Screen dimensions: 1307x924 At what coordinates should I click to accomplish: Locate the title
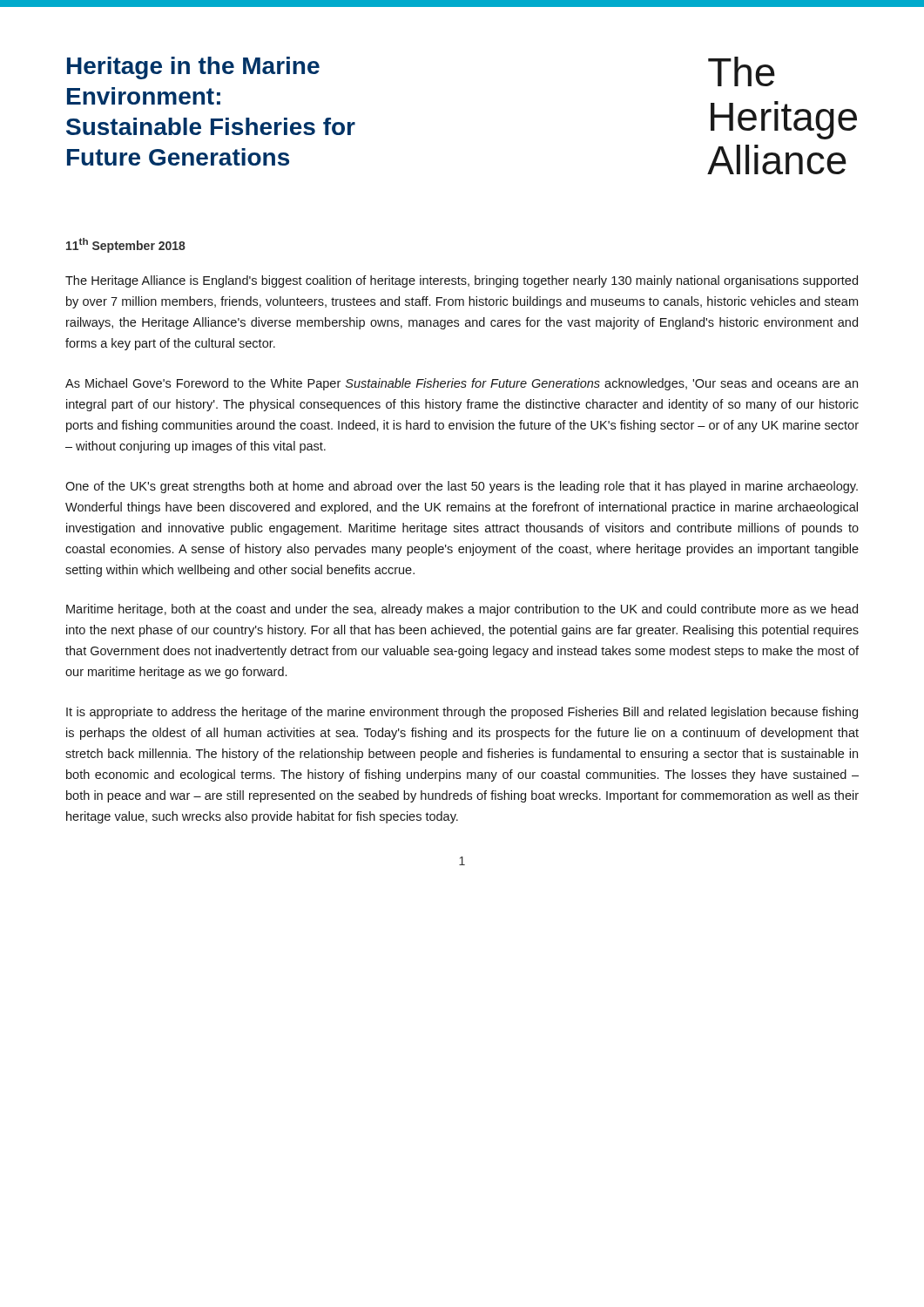click(x=210, y=112)
